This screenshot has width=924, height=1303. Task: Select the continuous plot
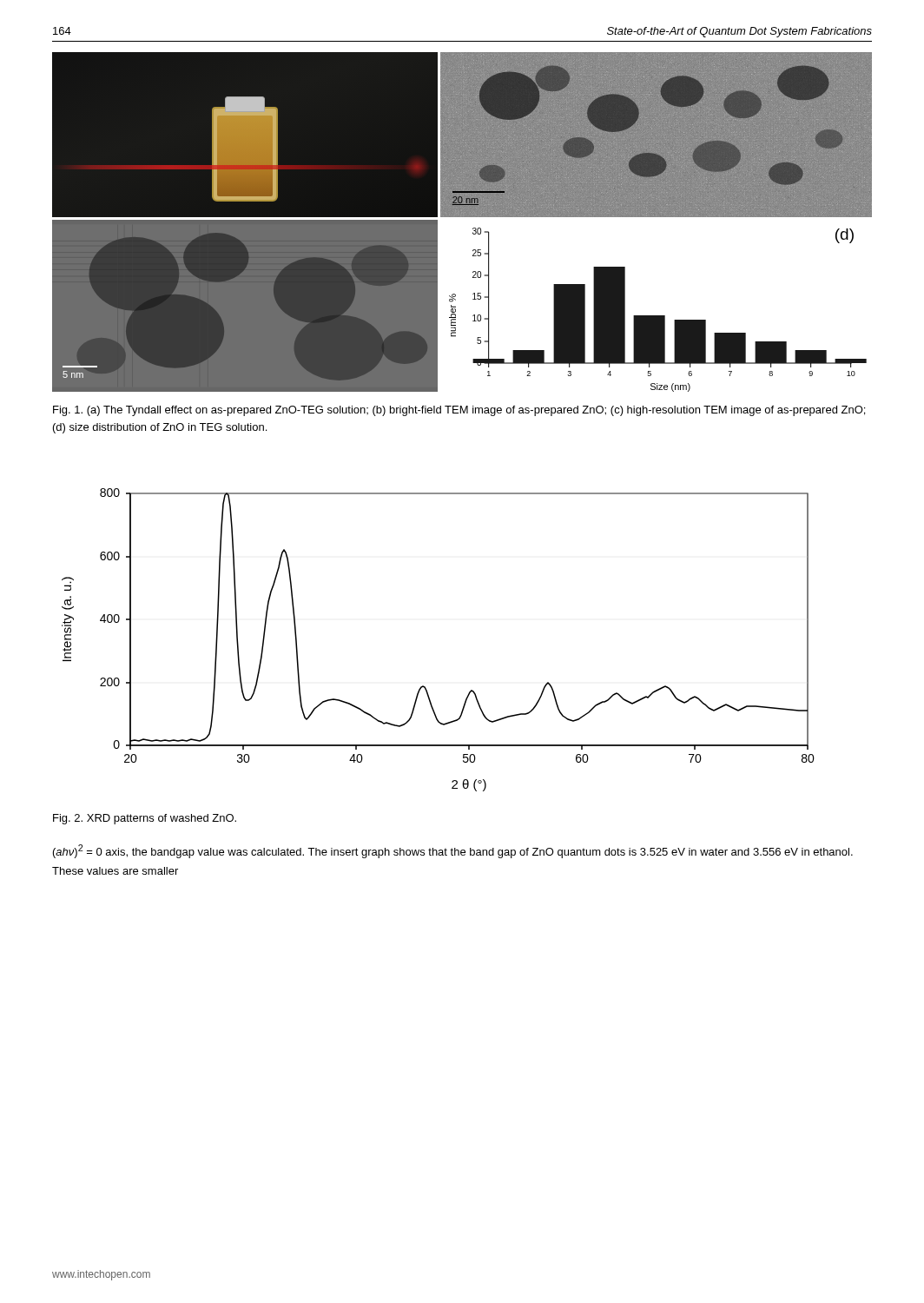tap(462, 639)
